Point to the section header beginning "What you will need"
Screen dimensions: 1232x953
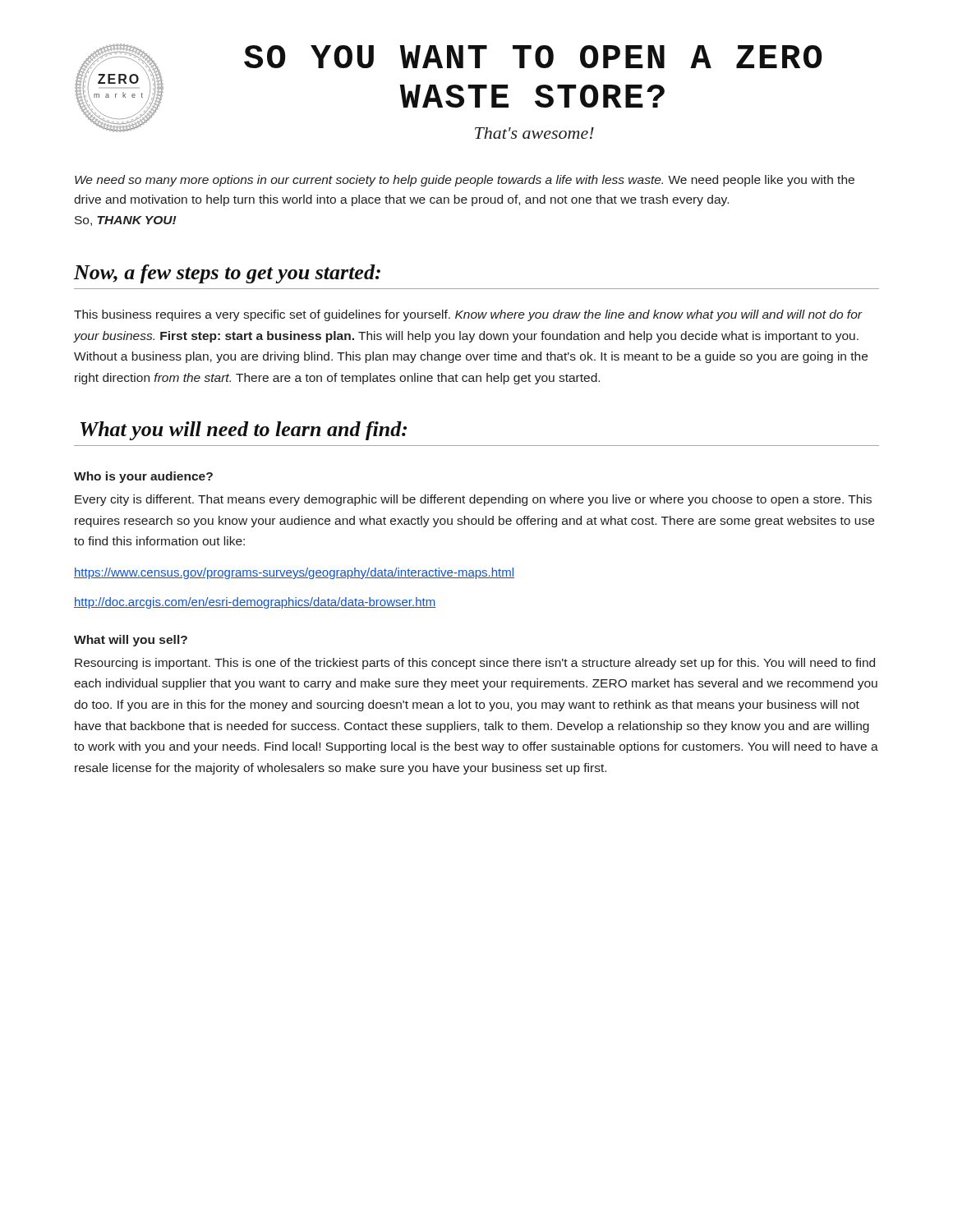[241, 429]
